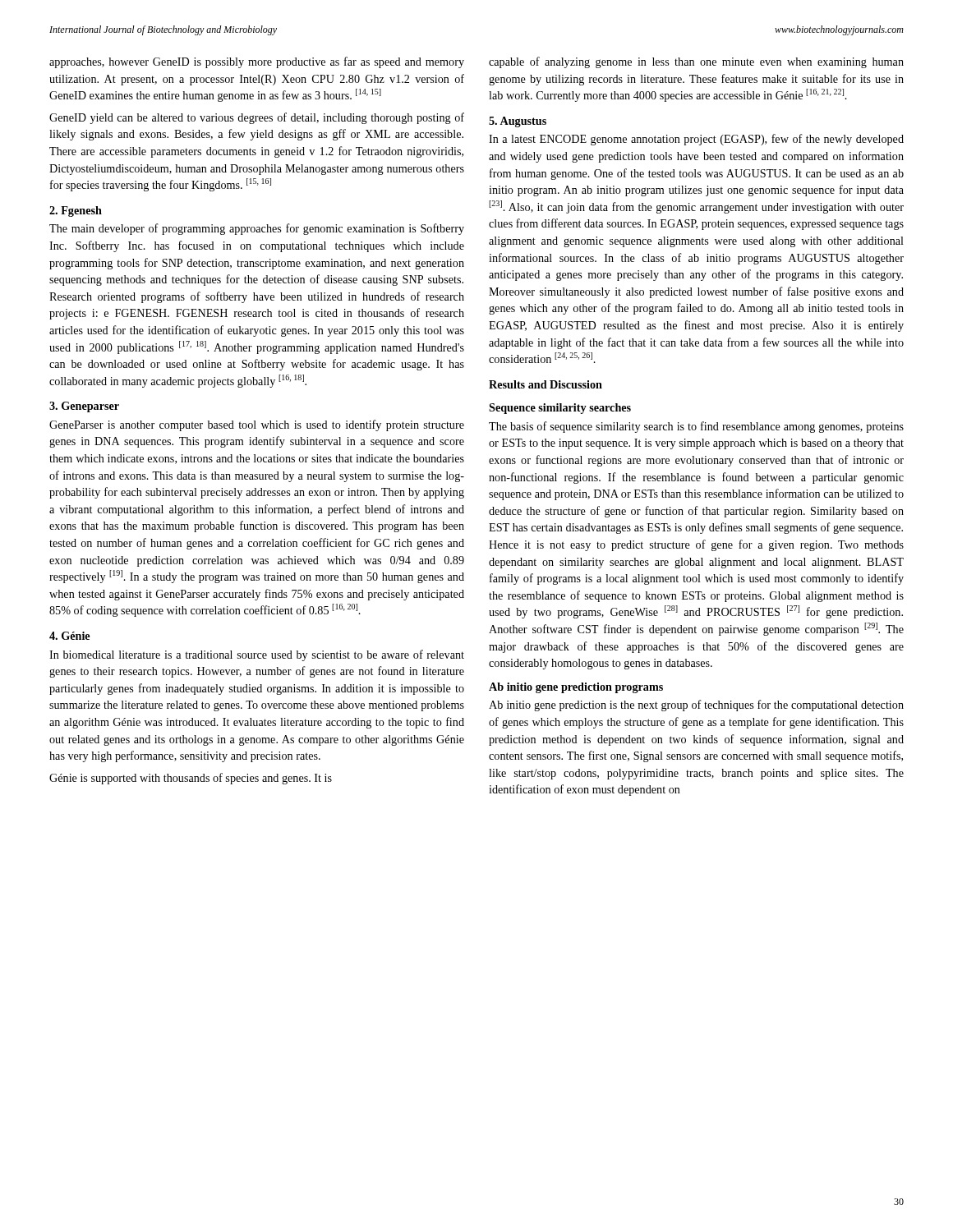Navigate to the region starting "2. Fgenesh"
The width and height of the screenshot is (953, 1232).
(76, 210)
